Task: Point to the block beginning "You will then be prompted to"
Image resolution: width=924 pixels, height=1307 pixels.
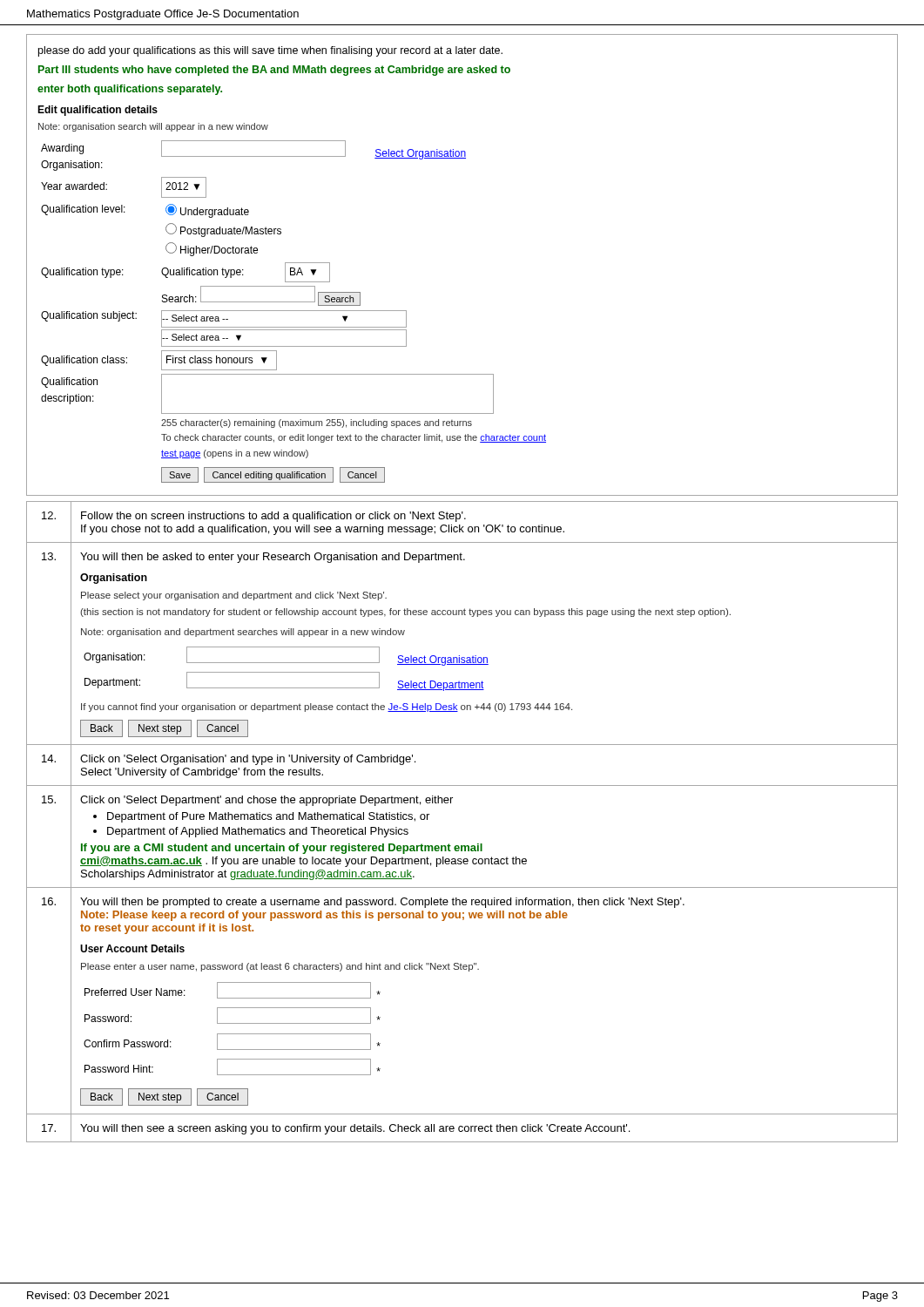Action: pos(382,903)
